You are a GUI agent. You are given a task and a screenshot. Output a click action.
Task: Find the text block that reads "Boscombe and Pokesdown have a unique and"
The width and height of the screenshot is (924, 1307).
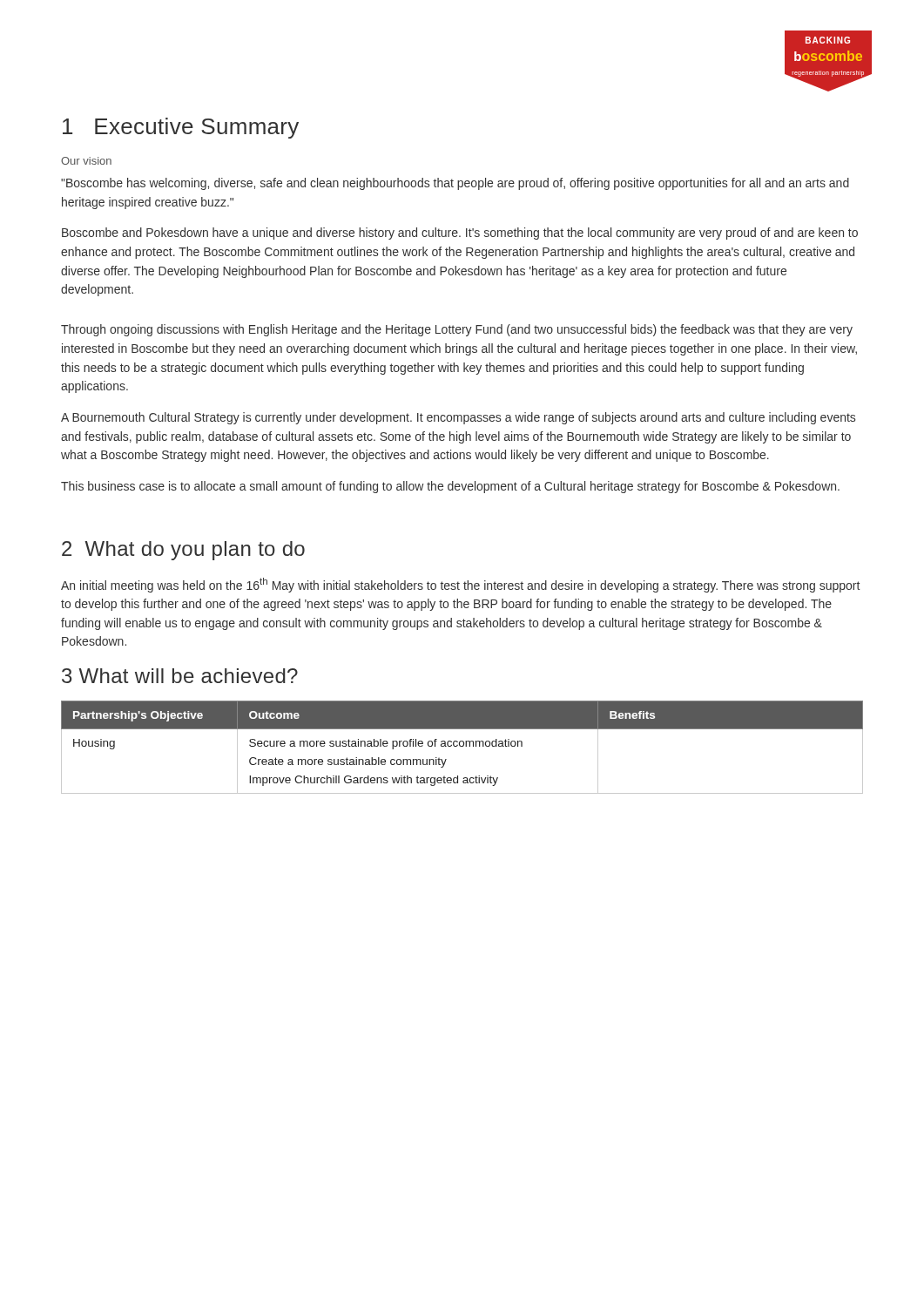pos(460,261)
